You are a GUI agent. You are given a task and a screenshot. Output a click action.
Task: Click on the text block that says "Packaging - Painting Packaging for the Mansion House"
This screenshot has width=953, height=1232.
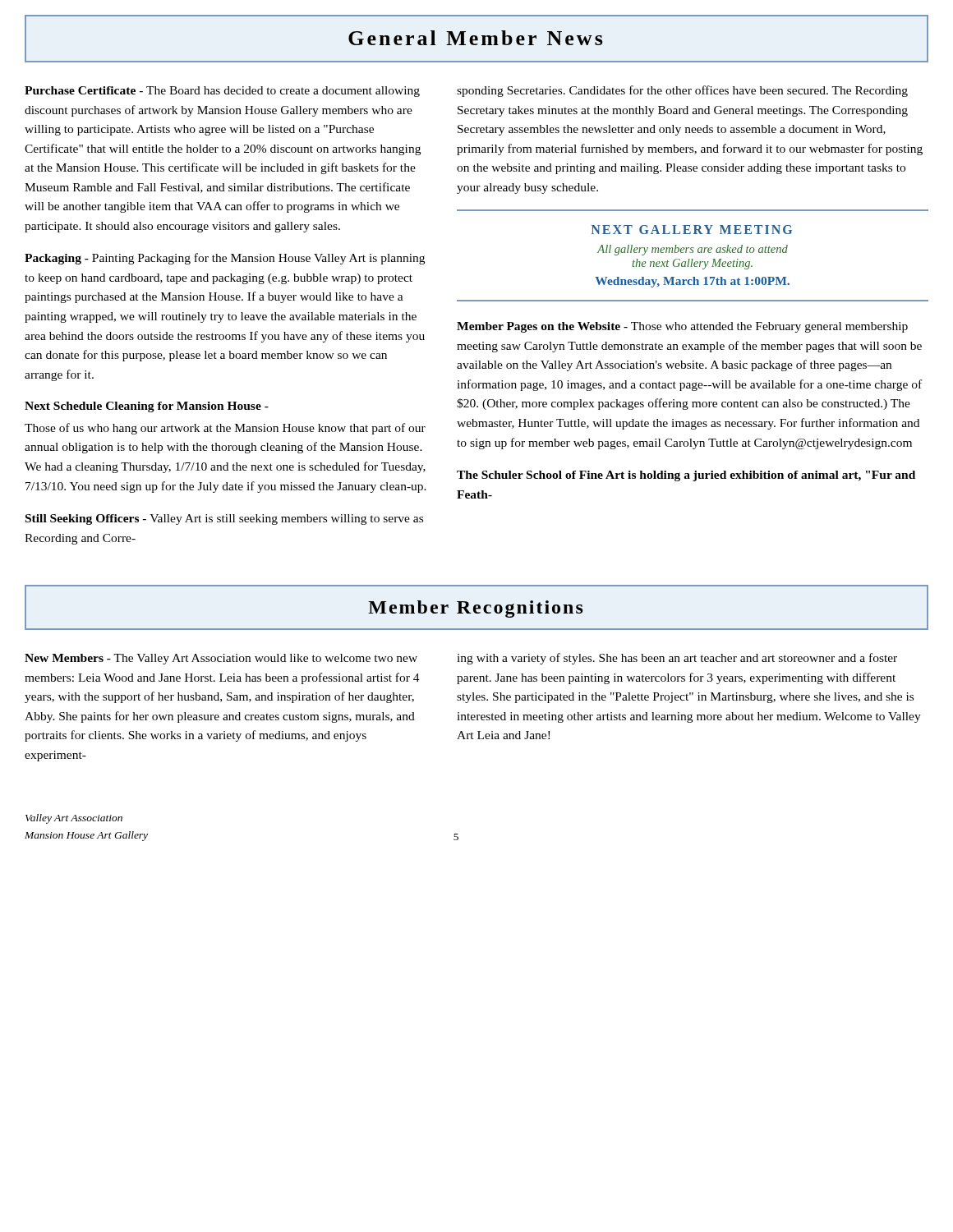pos(226,316)
